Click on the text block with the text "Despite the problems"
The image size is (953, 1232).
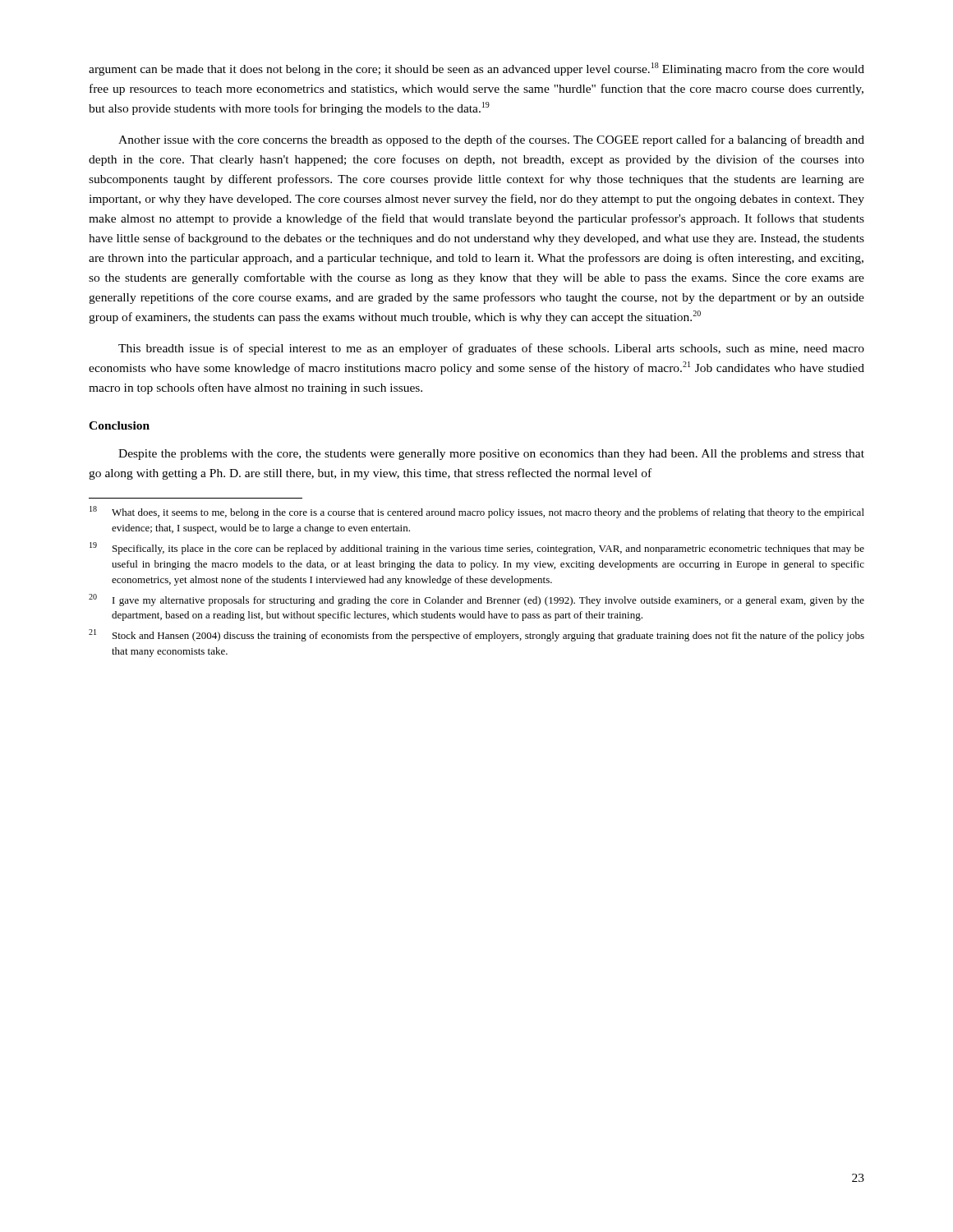click(x=476, y=463)
